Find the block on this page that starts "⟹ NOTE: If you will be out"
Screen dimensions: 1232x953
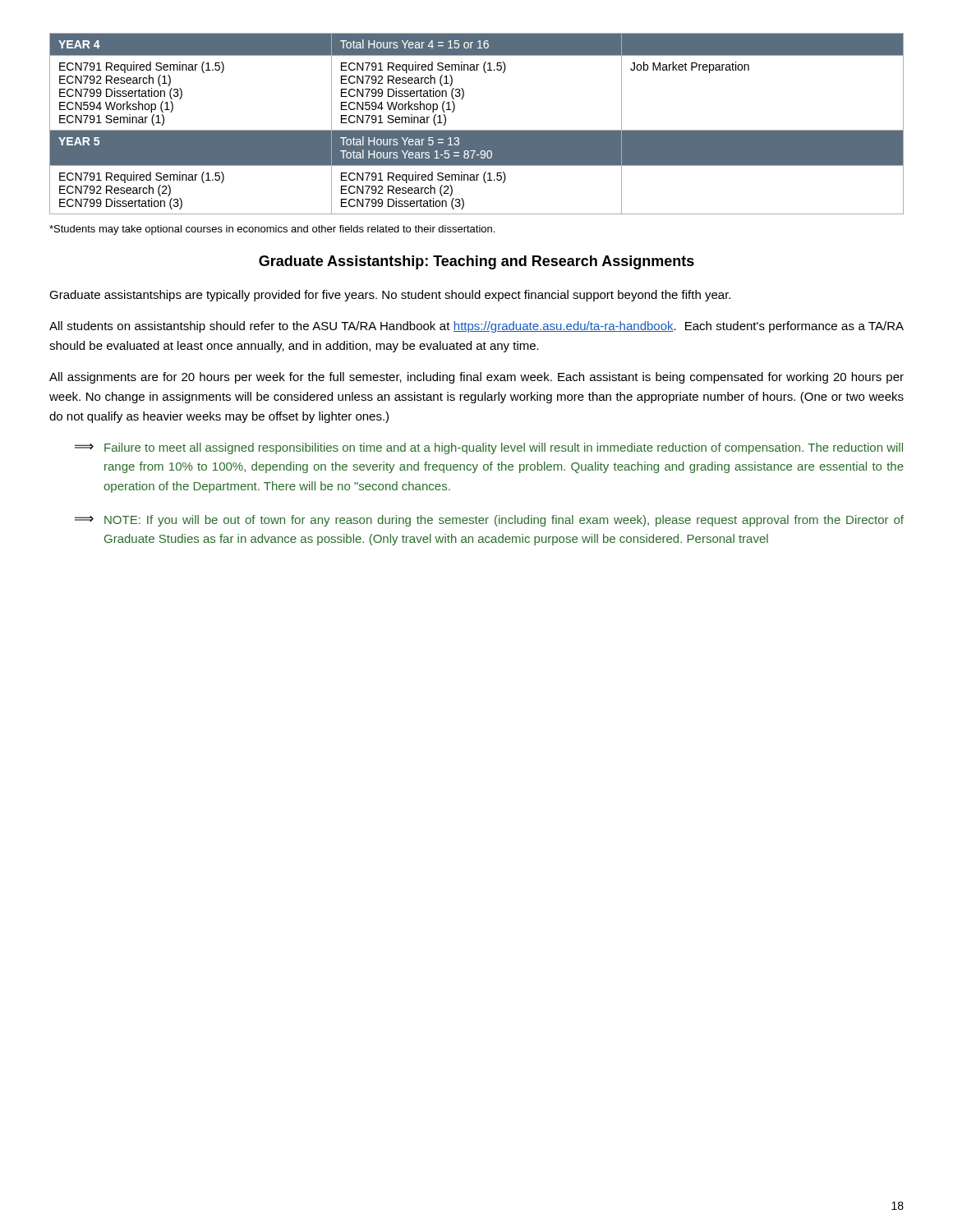pos(489,529)
